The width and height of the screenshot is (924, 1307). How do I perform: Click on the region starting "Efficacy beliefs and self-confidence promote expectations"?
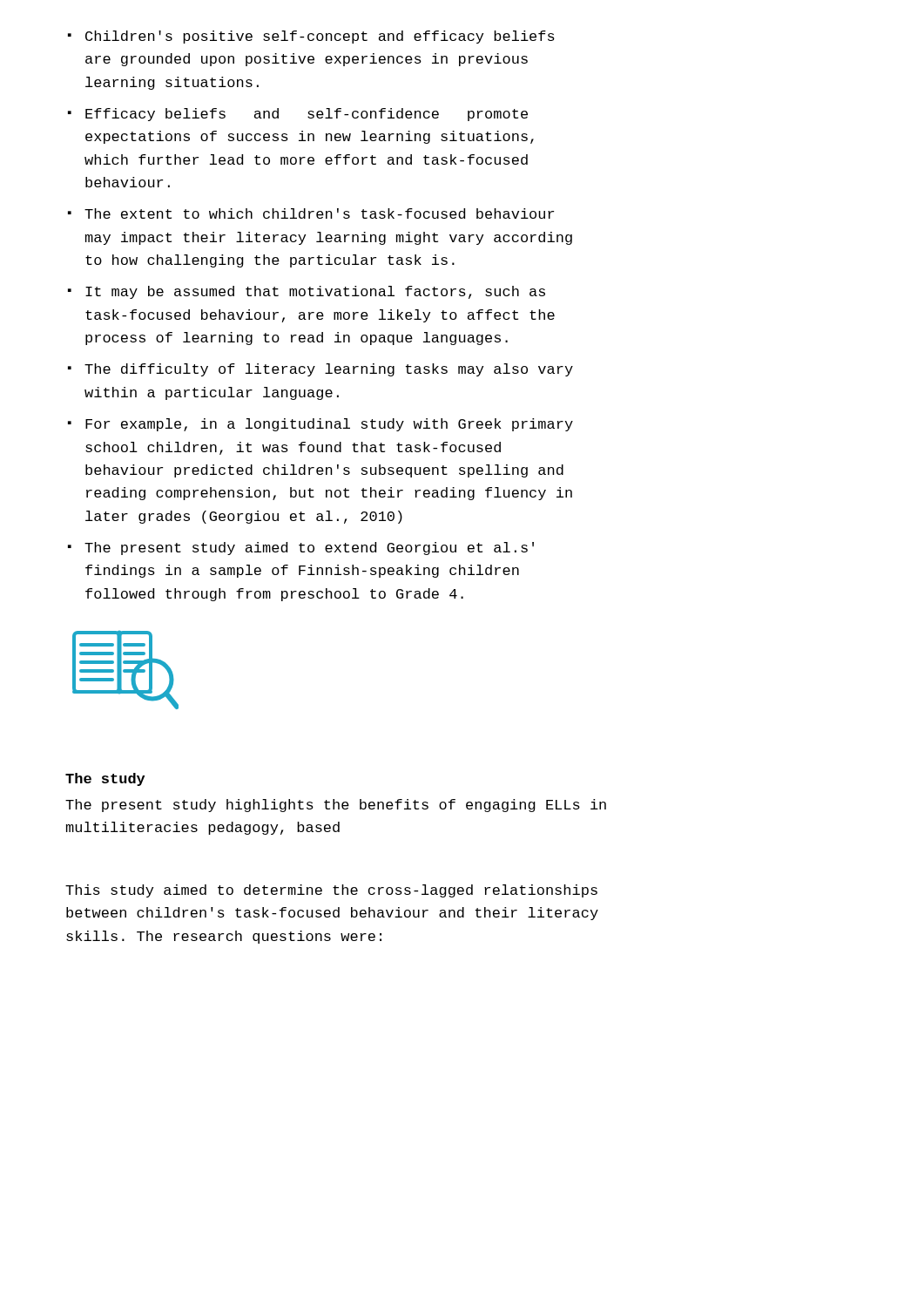click(471, 150)
